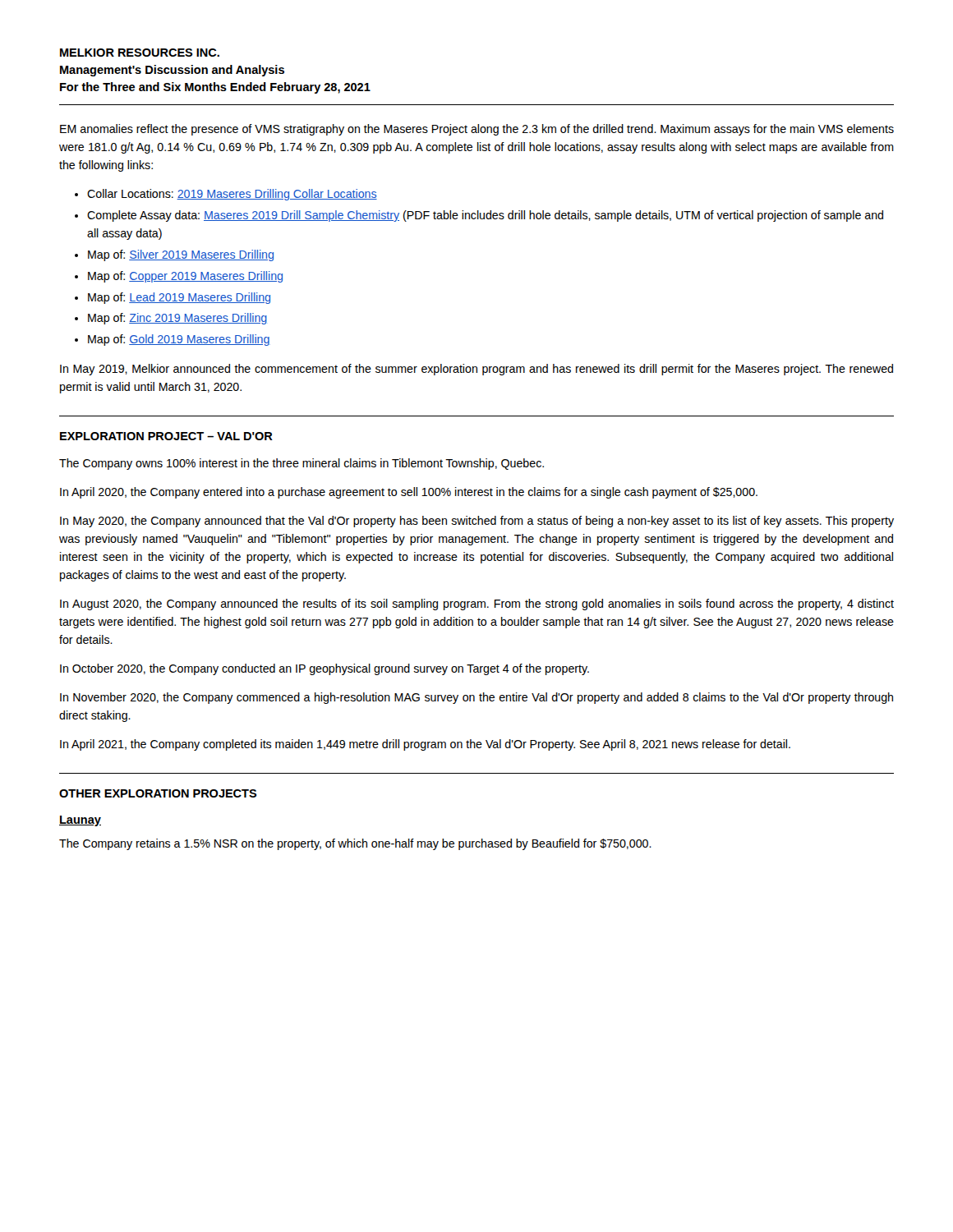Find the text starting "Complete Assay data: Maseres 2019 Drill Sample"
Screen dimensions: 1232x953
click(x=486, y=224)
